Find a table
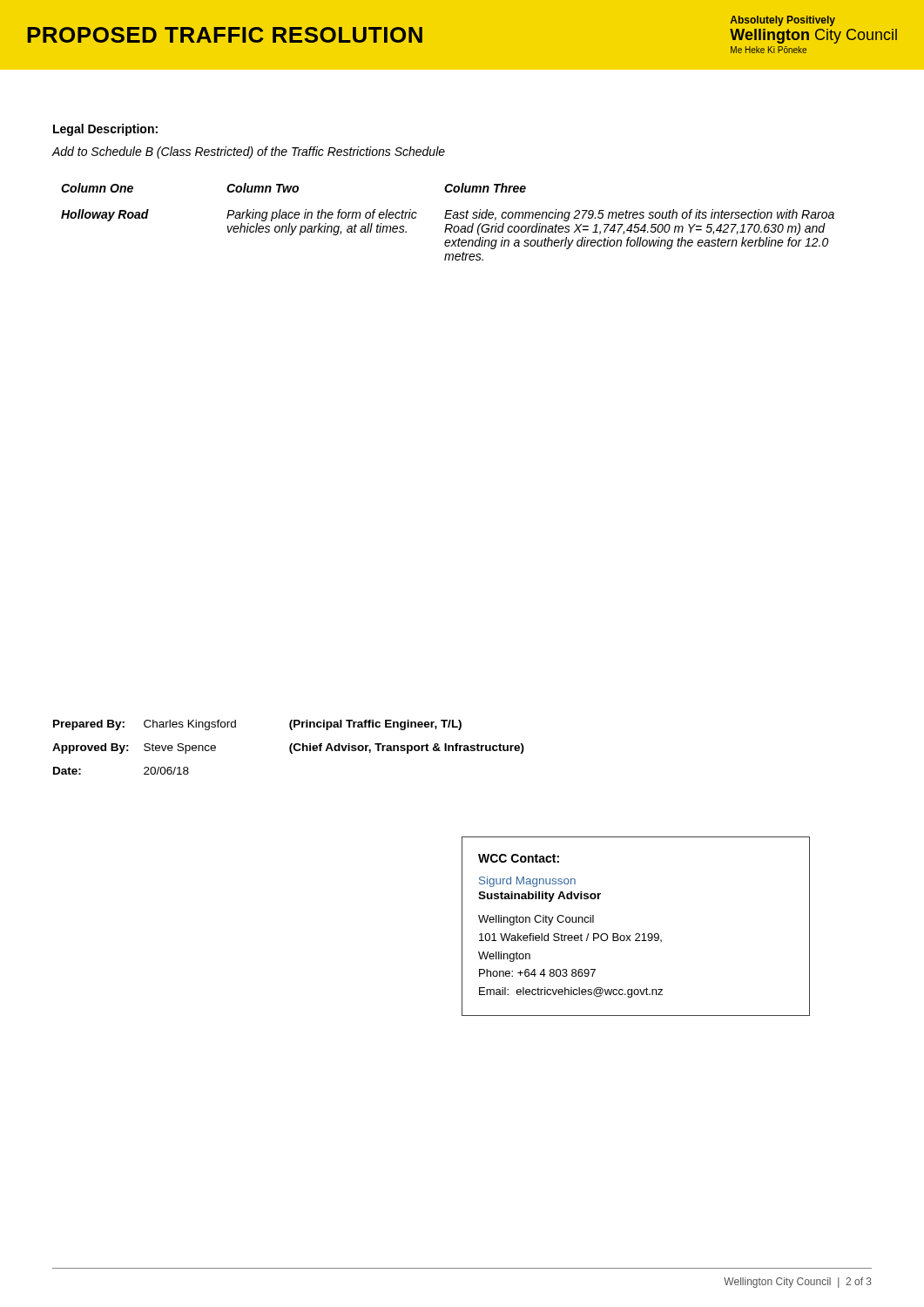 462,223
